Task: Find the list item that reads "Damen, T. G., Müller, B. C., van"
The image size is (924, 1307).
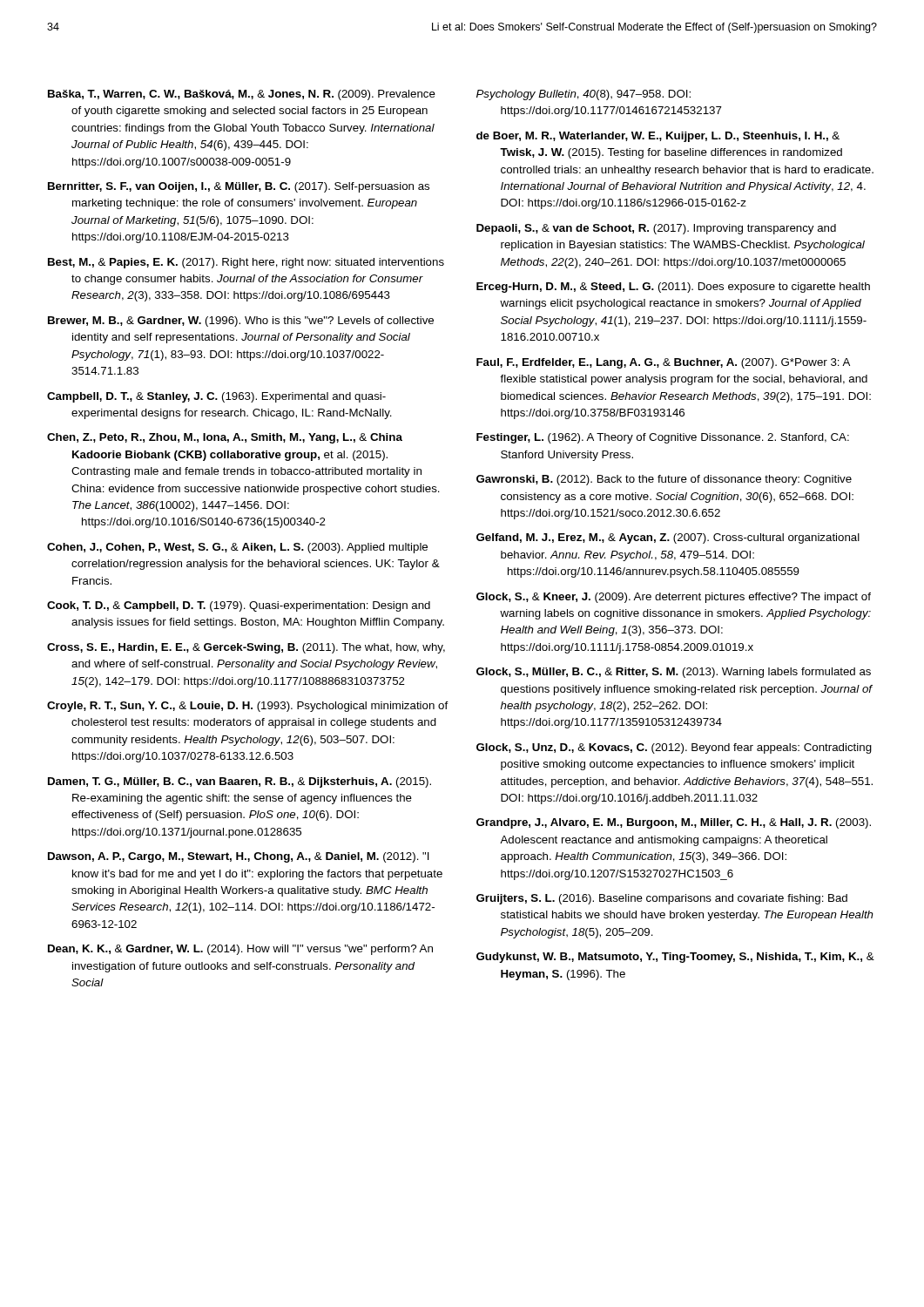Action: [240, 806]
